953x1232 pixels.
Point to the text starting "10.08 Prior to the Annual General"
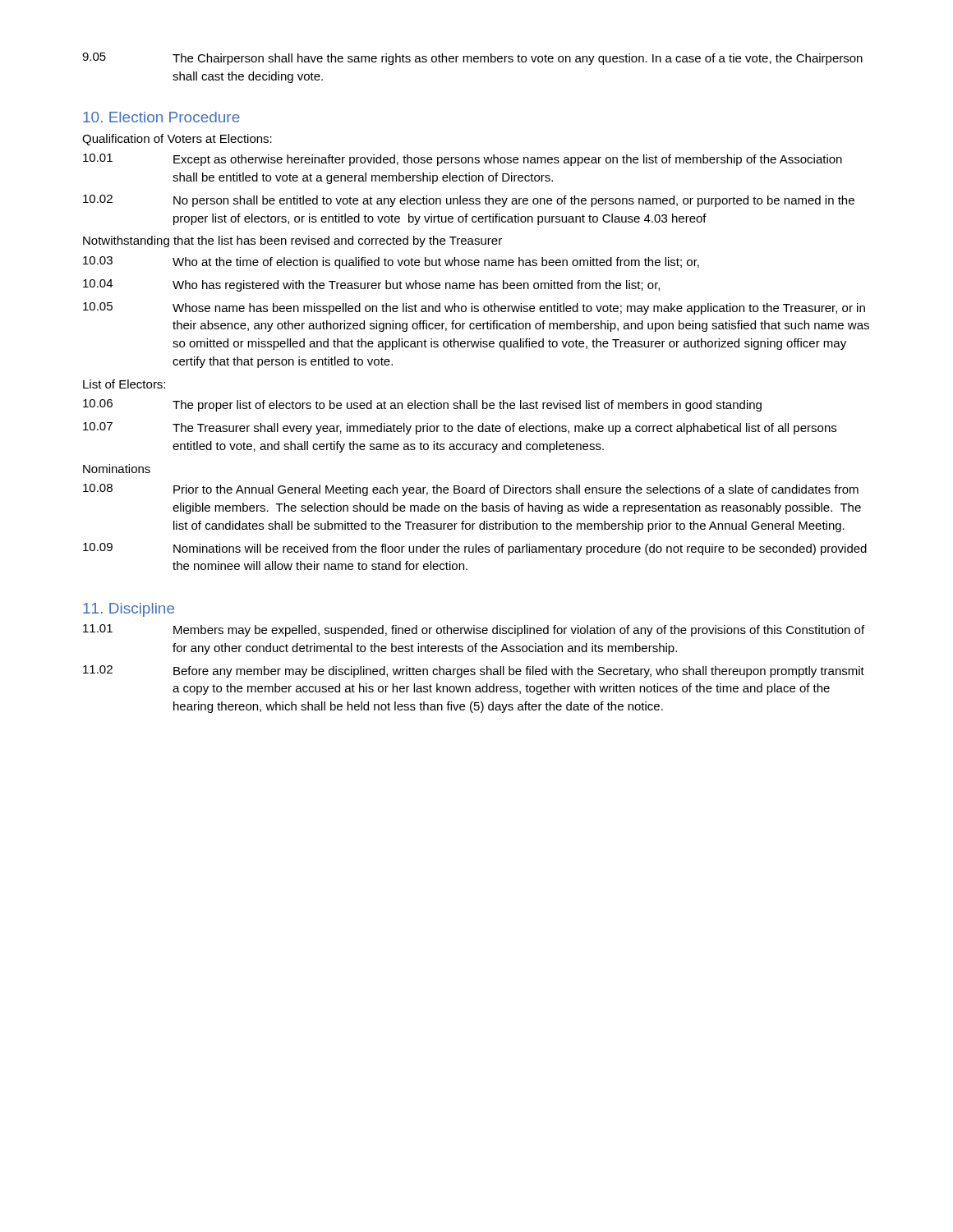476,508
